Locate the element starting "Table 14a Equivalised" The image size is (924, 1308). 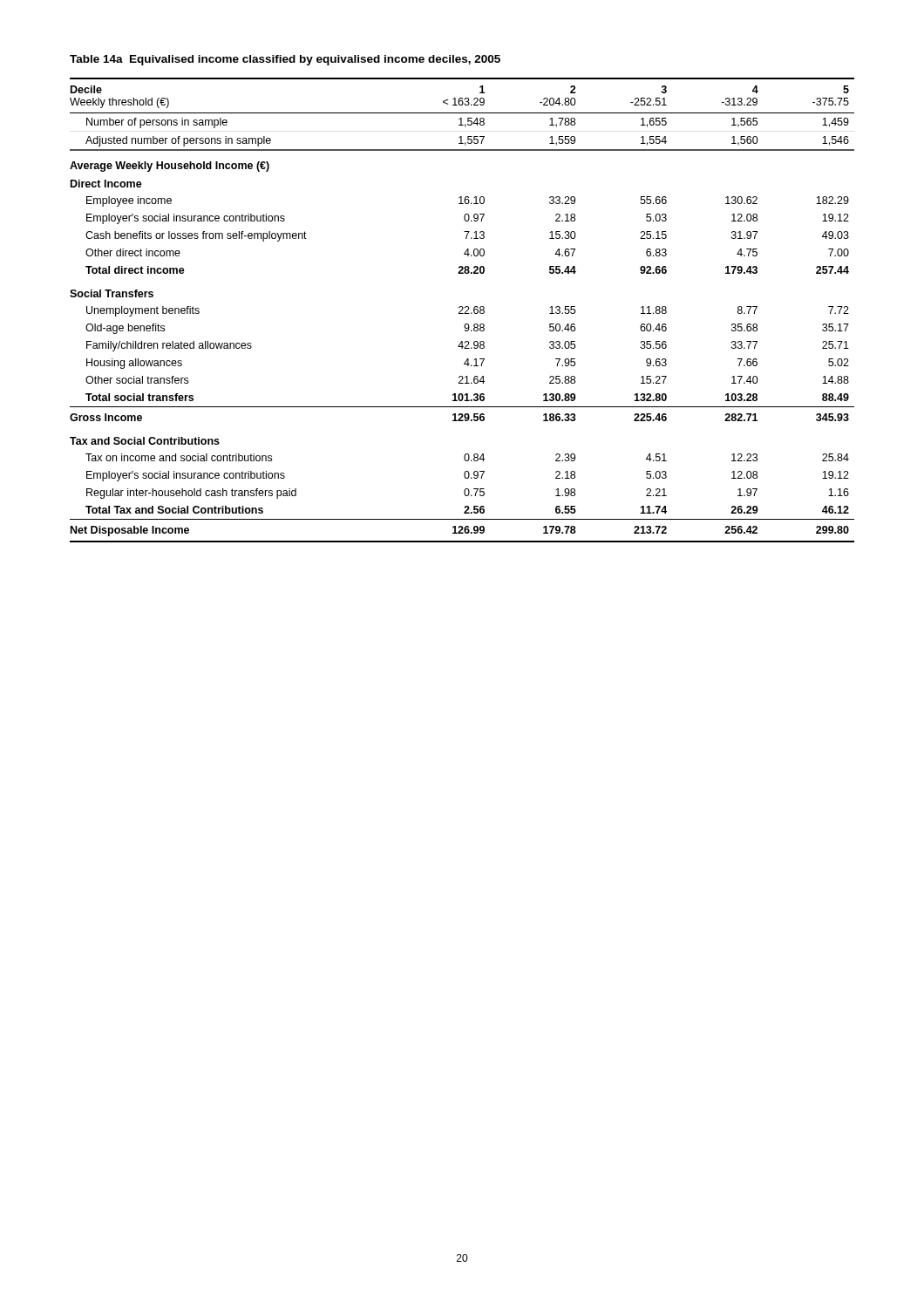[x=285, y=59]
